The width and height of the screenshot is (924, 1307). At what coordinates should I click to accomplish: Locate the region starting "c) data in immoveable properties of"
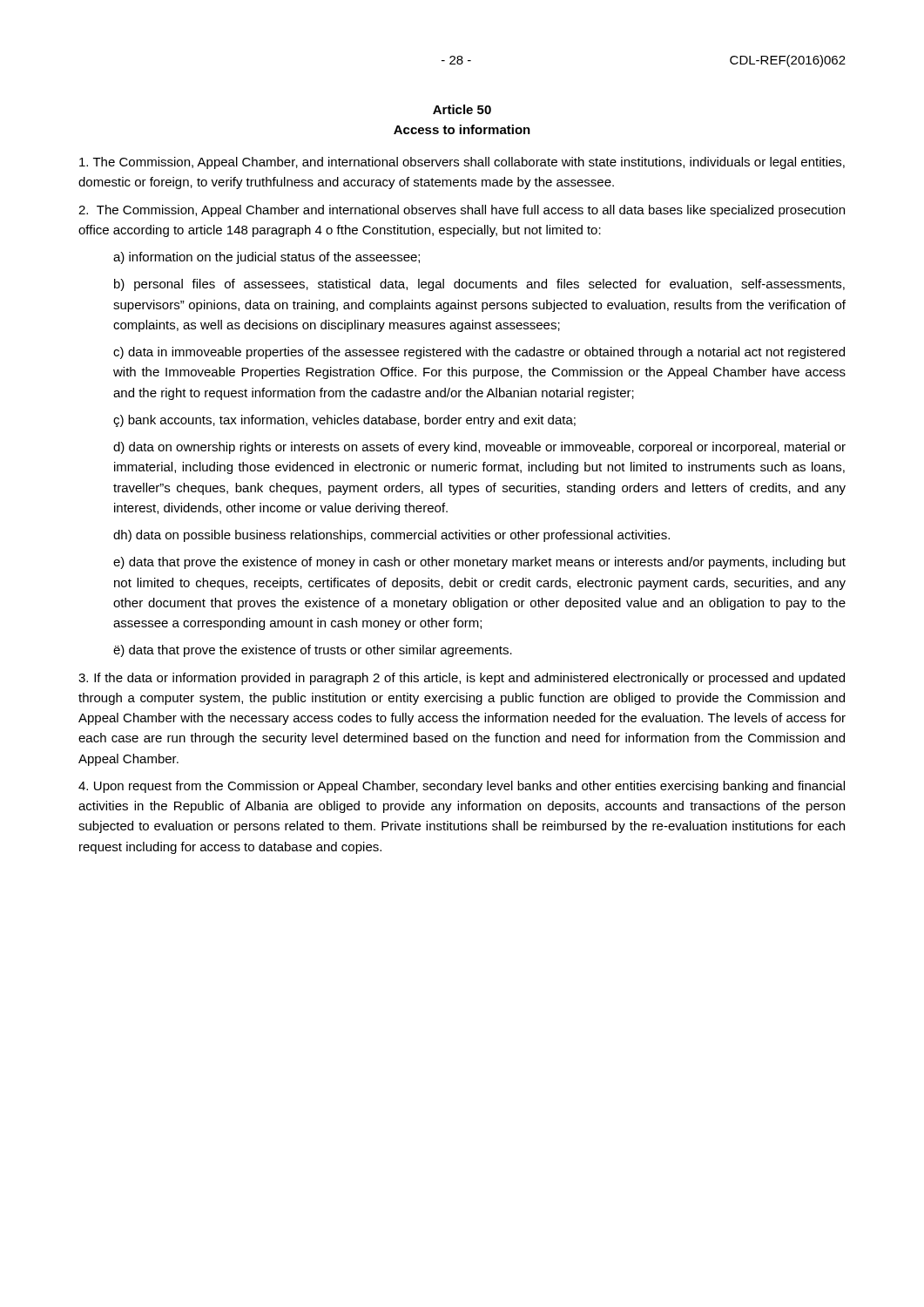click(479, 372)
